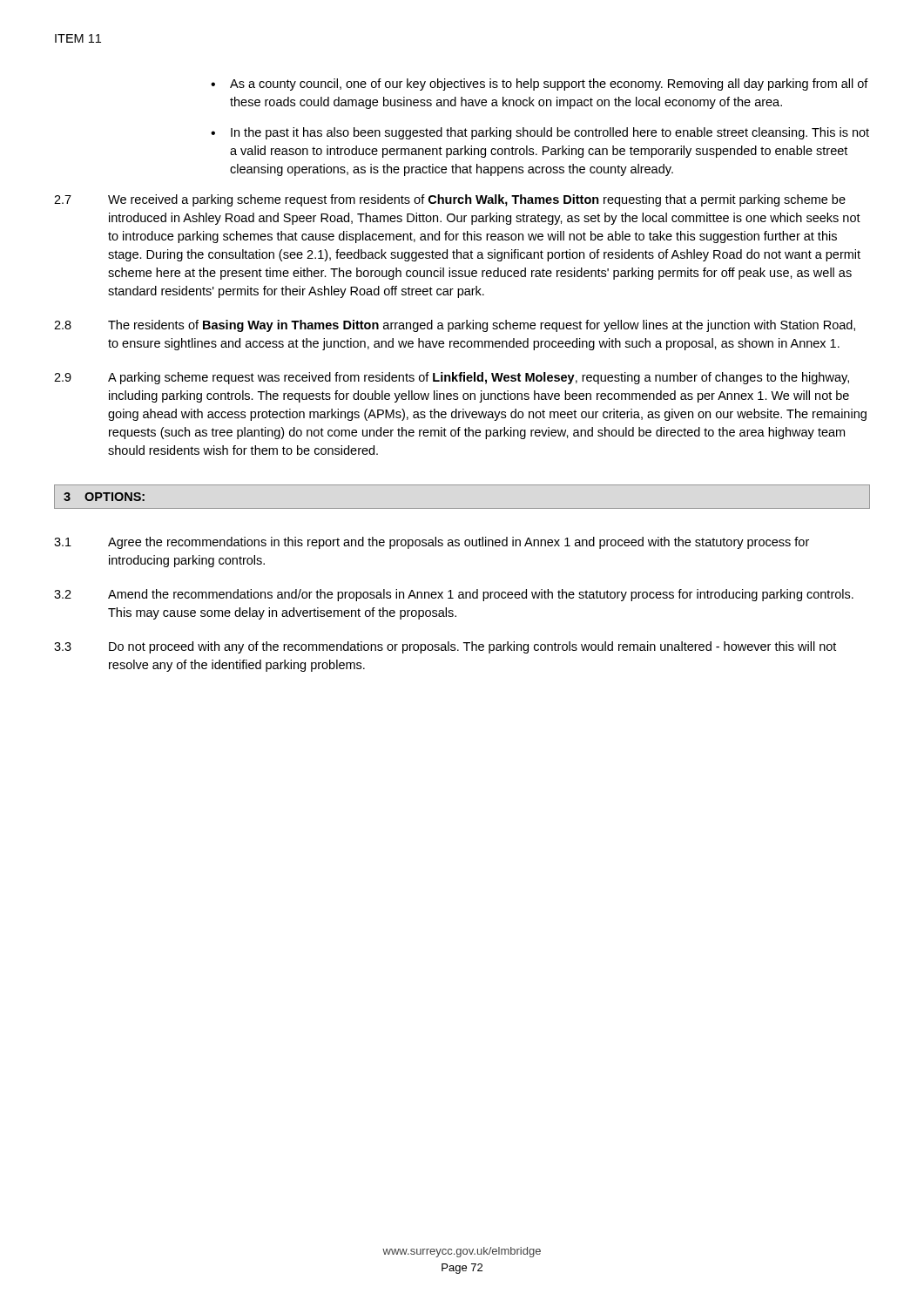
Task: Locate the text block with the text "7 We received a parking"
Action: 462,246
